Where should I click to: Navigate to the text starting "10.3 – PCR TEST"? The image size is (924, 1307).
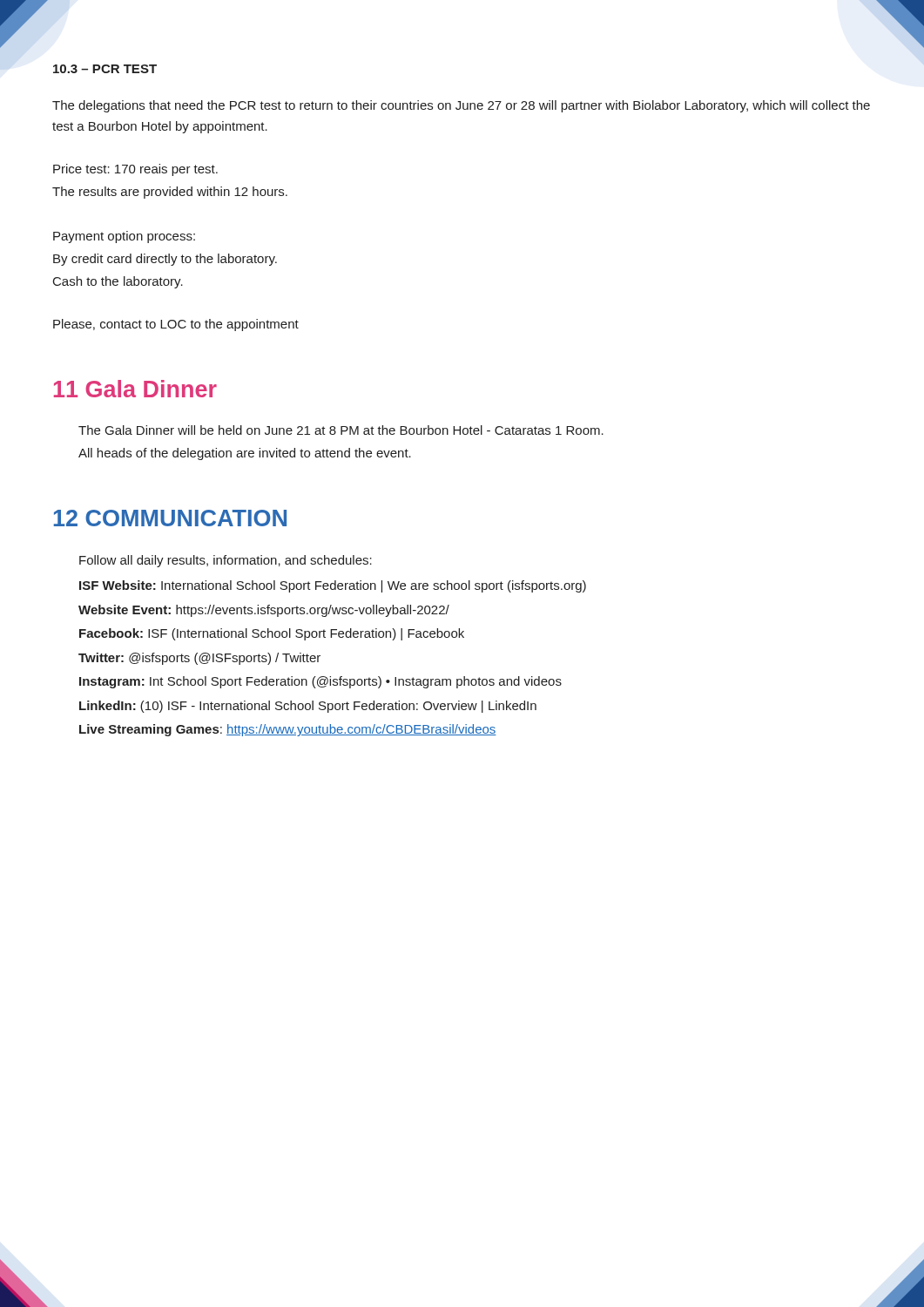[105, 68]
